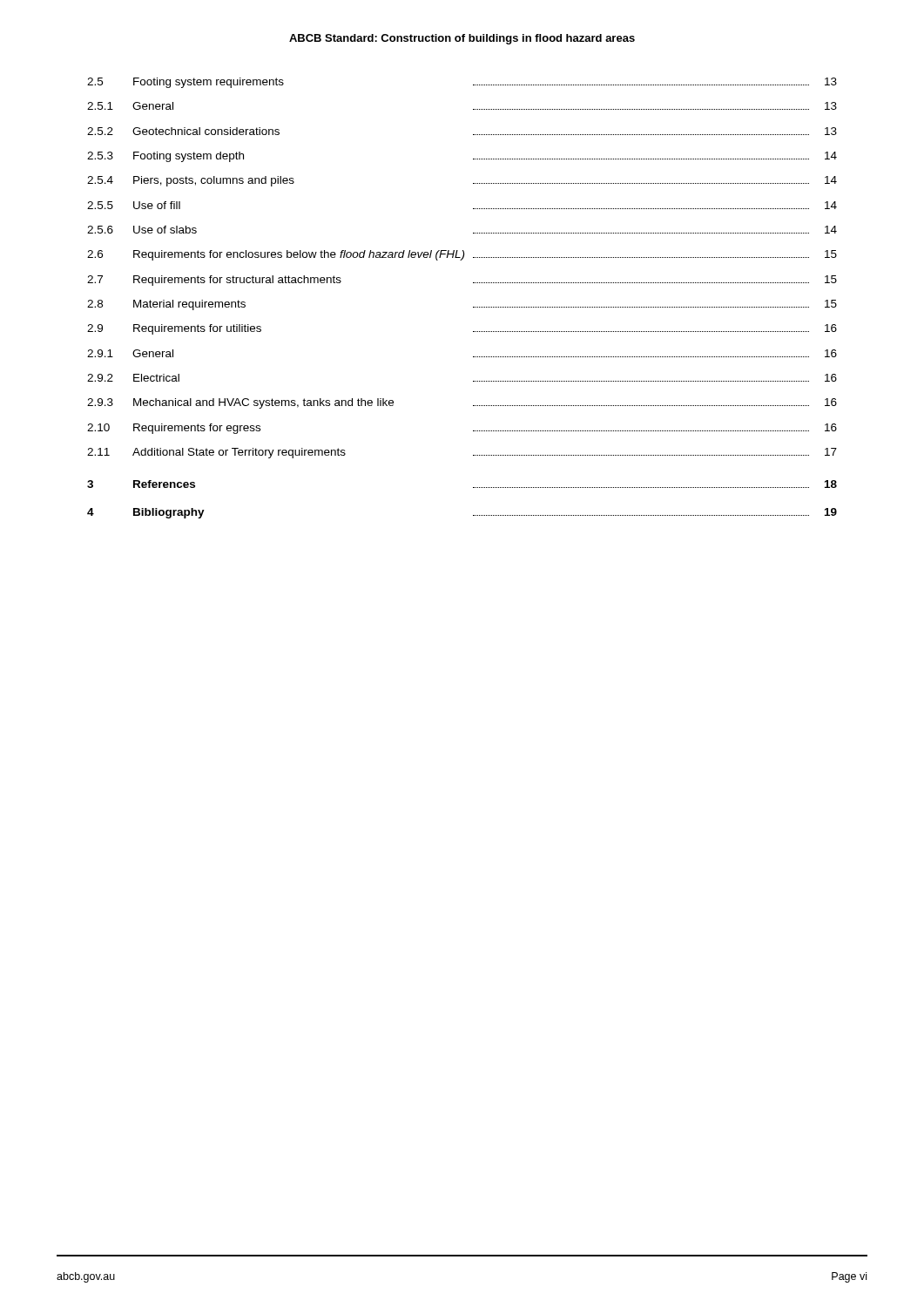Viewport: 924px width, 1307px height.
Task: Locate the text "4 Bibliography 19"
Action: tap(462, 512)
